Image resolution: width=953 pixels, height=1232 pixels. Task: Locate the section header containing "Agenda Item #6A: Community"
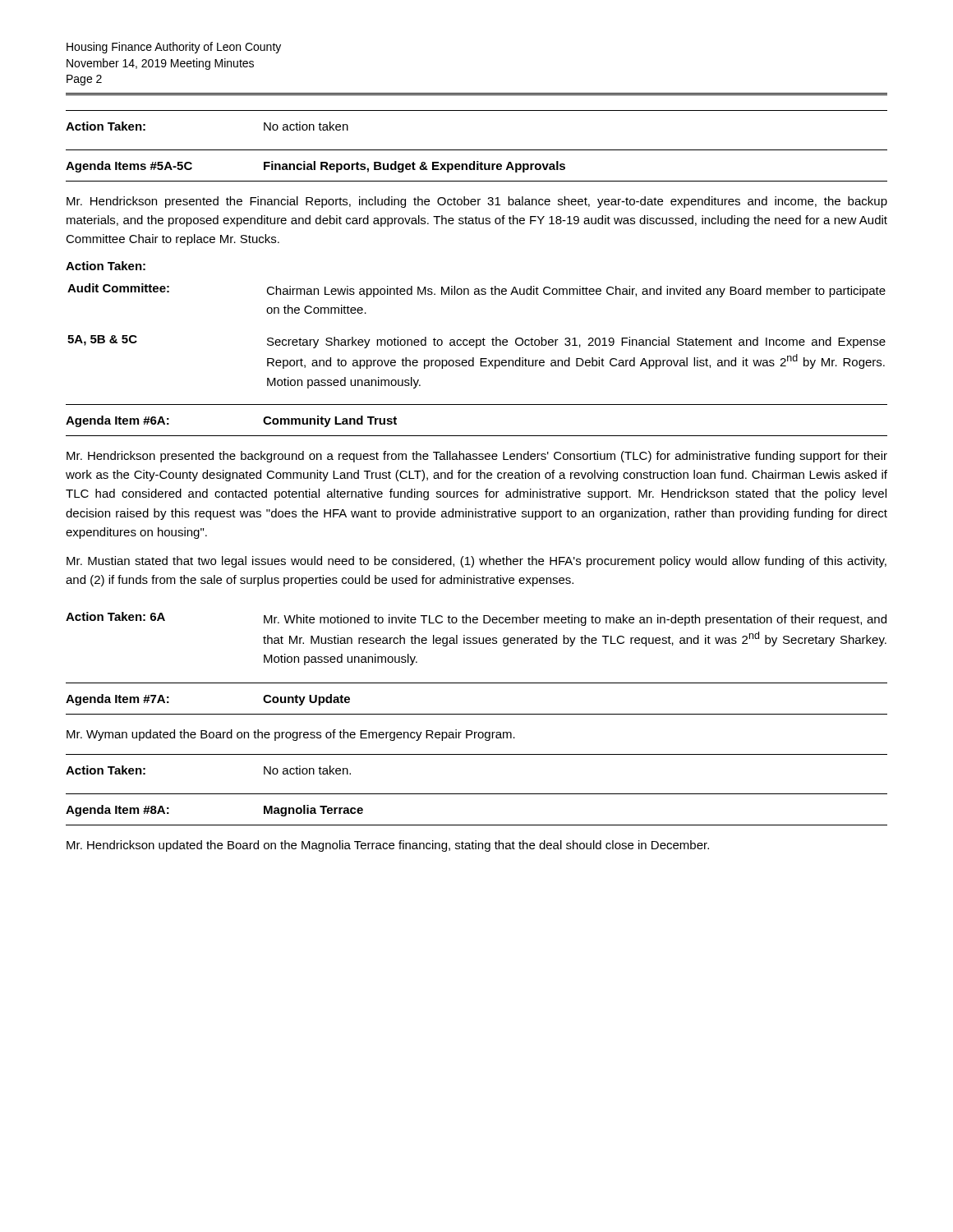coord(119,421)
